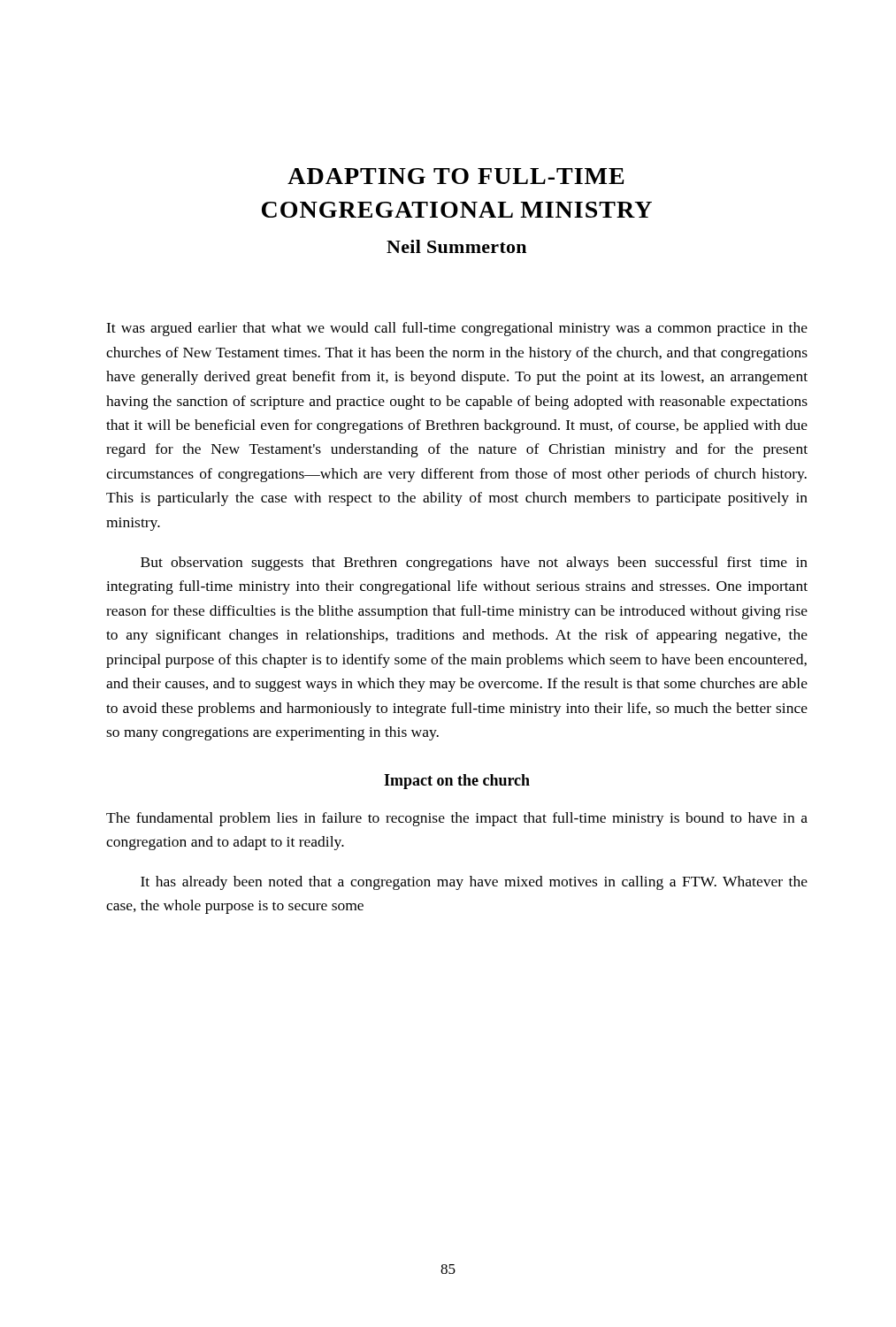Select the section header that reads "Impact on the church"
The width and height of the screenshot is (896, 1327).
(457, 780)
